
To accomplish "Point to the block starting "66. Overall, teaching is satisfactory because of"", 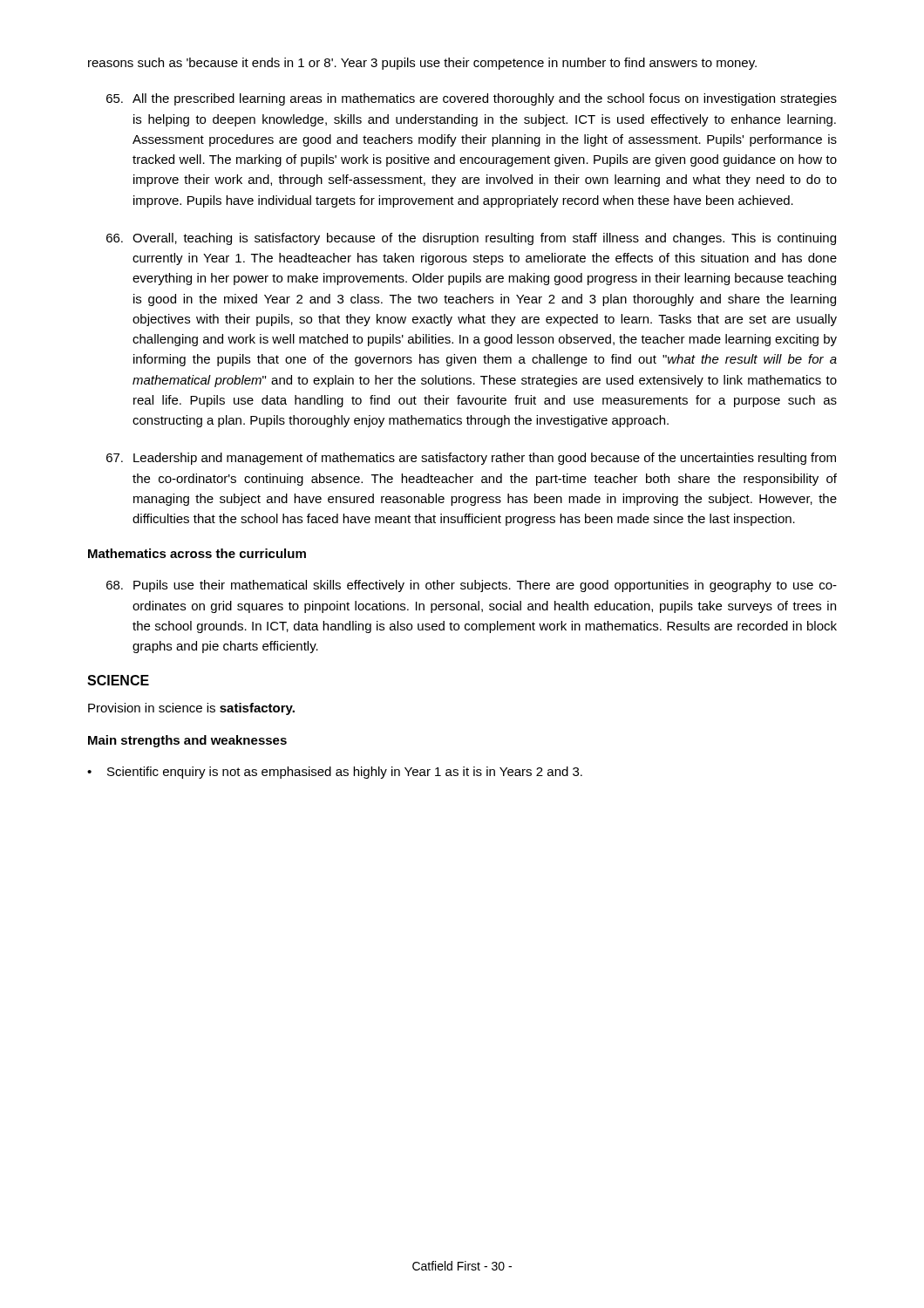I will tap(462, 329).
